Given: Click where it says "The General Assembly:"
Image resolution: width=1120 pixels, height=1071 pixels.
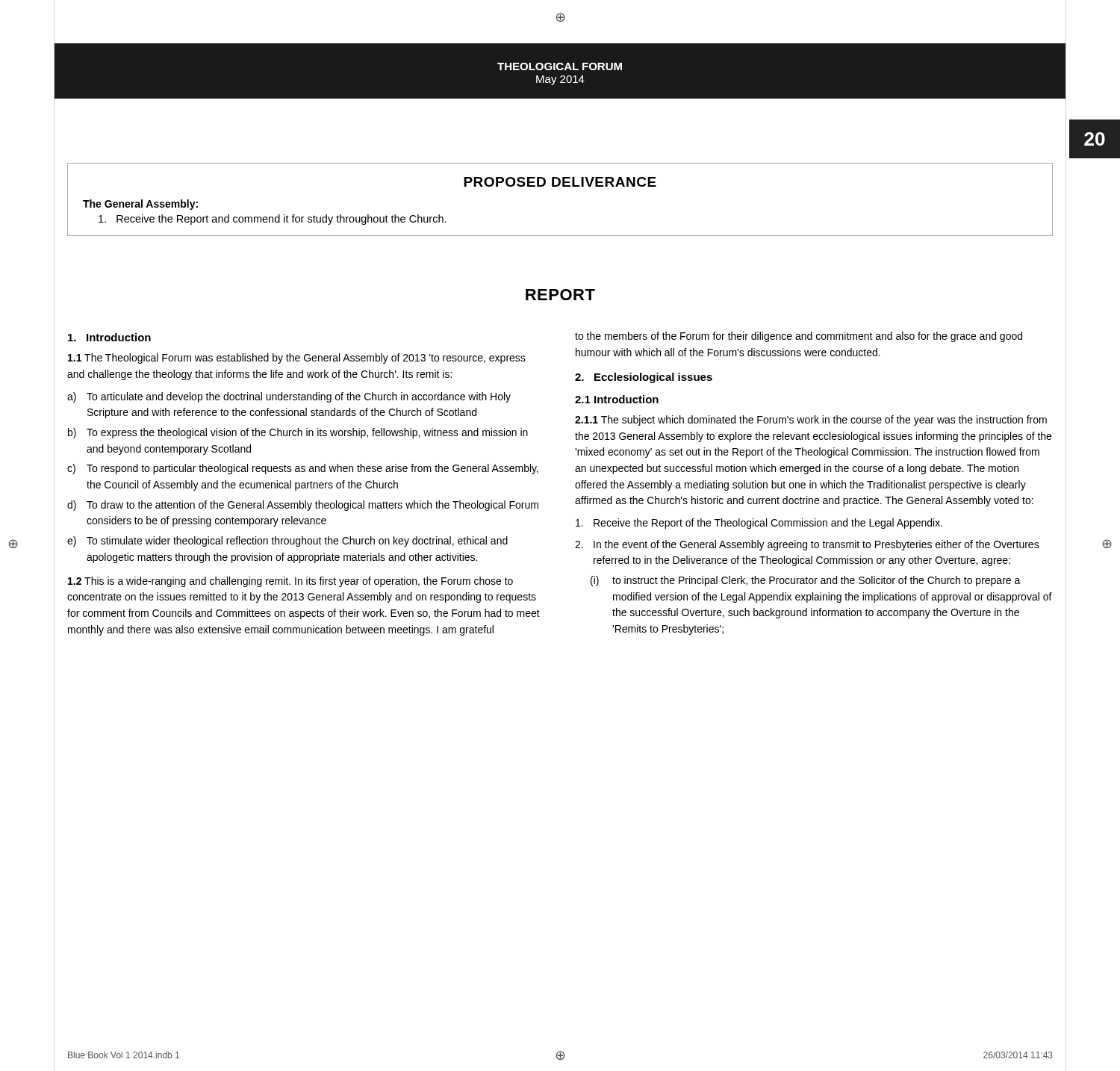Looking at the screenshot, I should (x=141, y=204).
